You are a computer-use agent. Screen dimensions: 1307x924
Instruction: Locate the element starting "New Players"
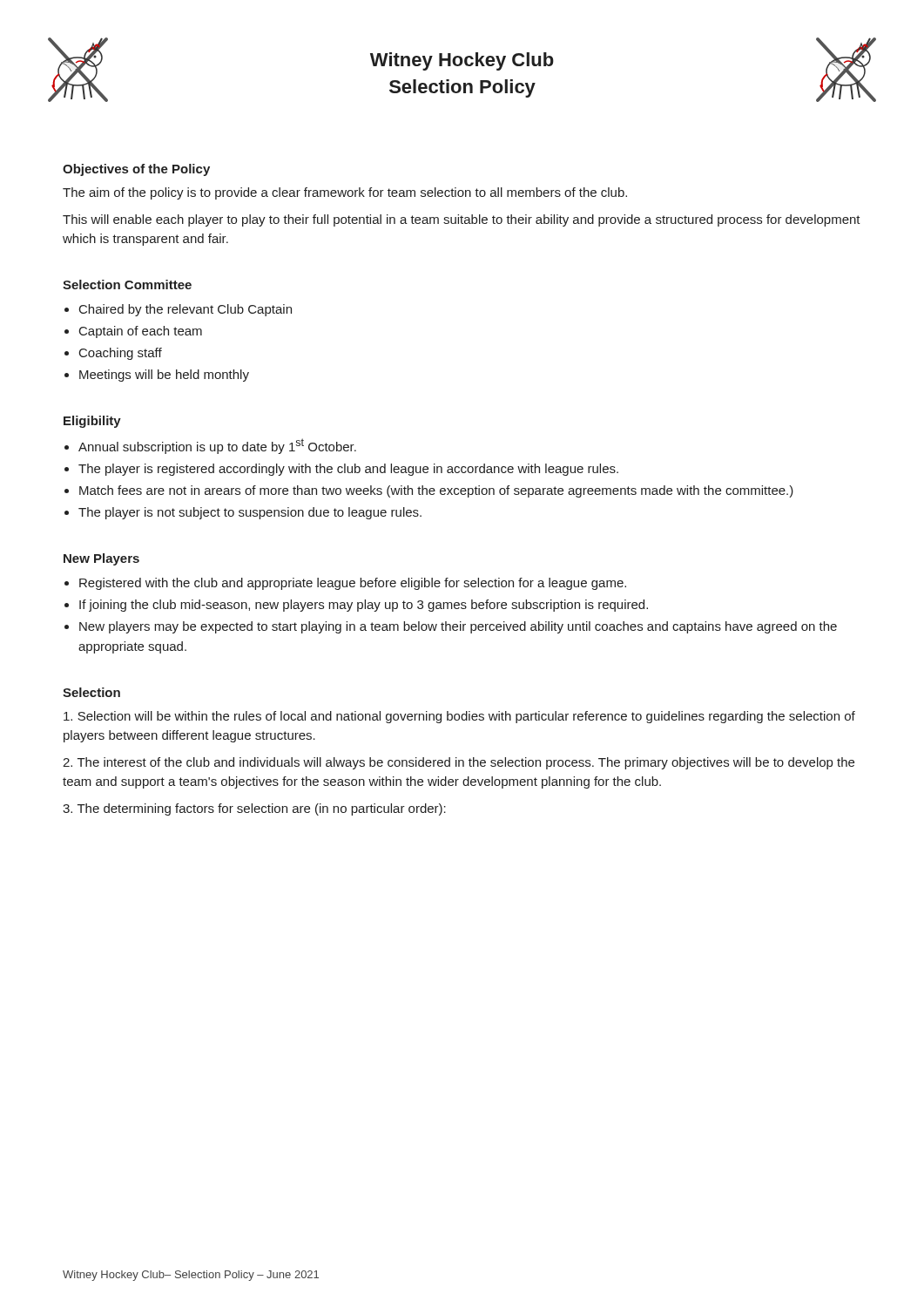[101, 558]
